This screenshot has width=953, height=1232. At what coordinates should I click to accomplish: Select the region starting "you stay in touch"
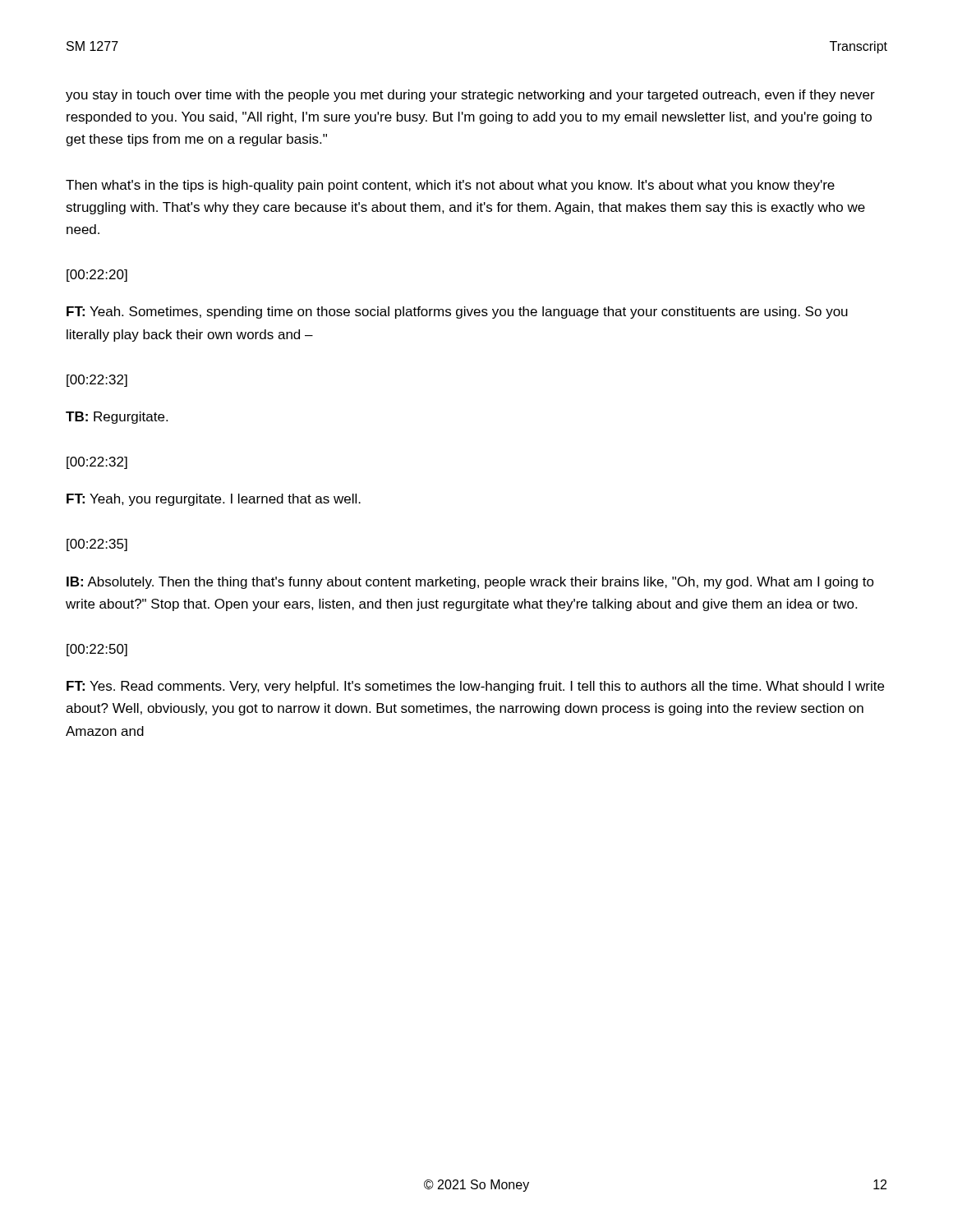point(470,117)
